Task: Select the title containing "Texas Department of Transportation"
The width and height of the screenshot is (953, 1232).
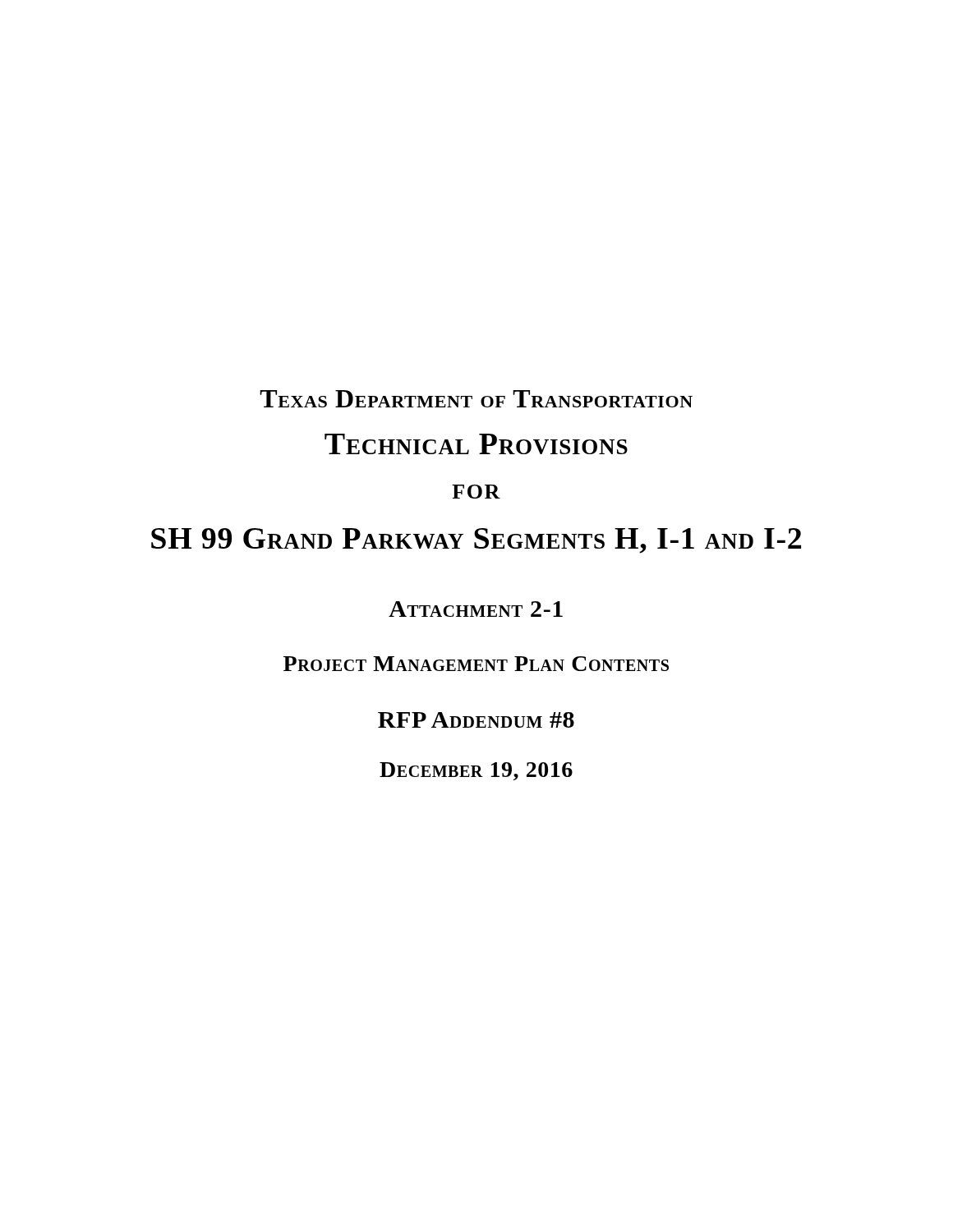Action: 476,398
